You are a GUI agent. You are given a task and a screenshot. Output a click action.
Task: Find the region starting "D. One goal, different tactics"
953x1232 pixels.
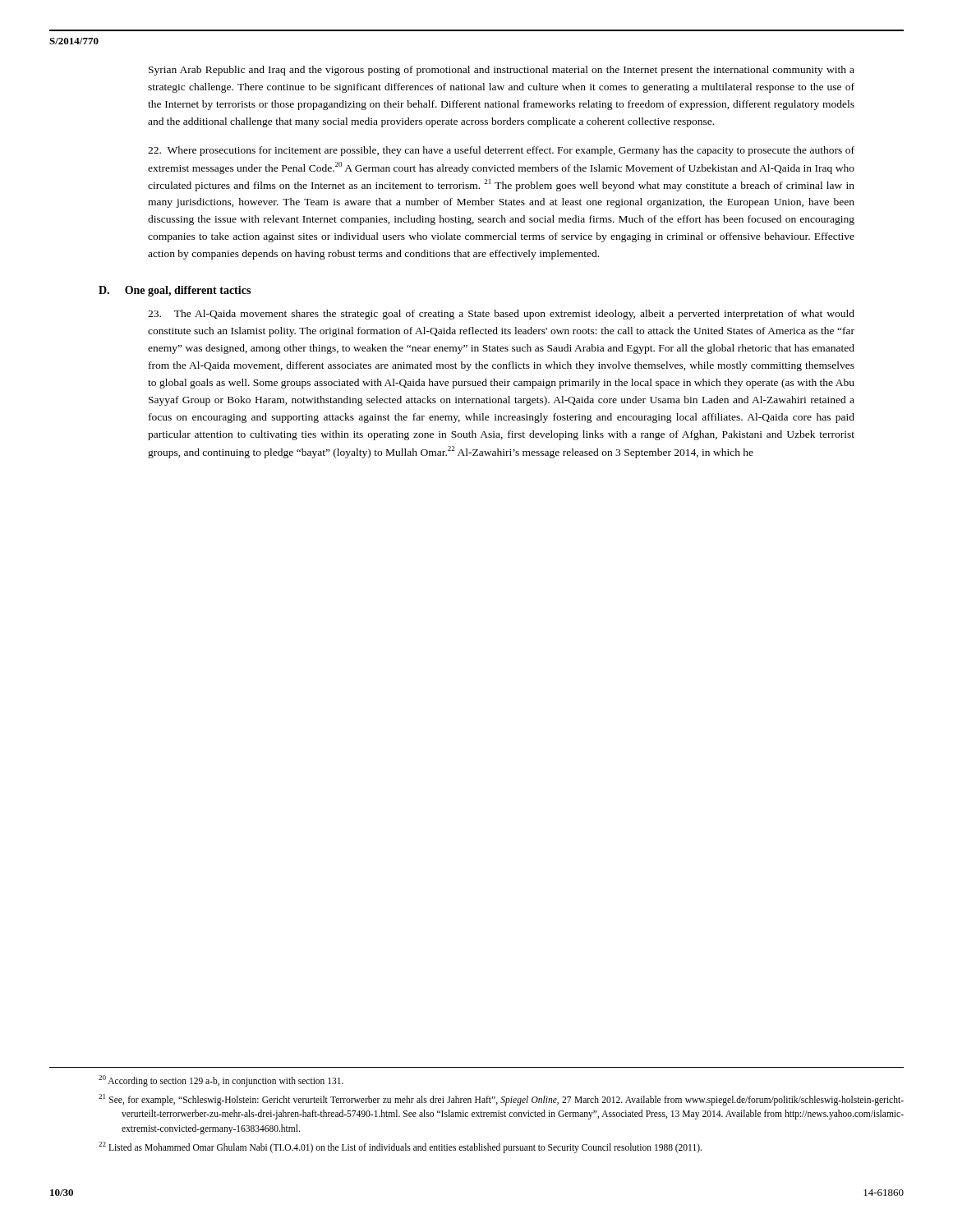click(x=175, y=291)
